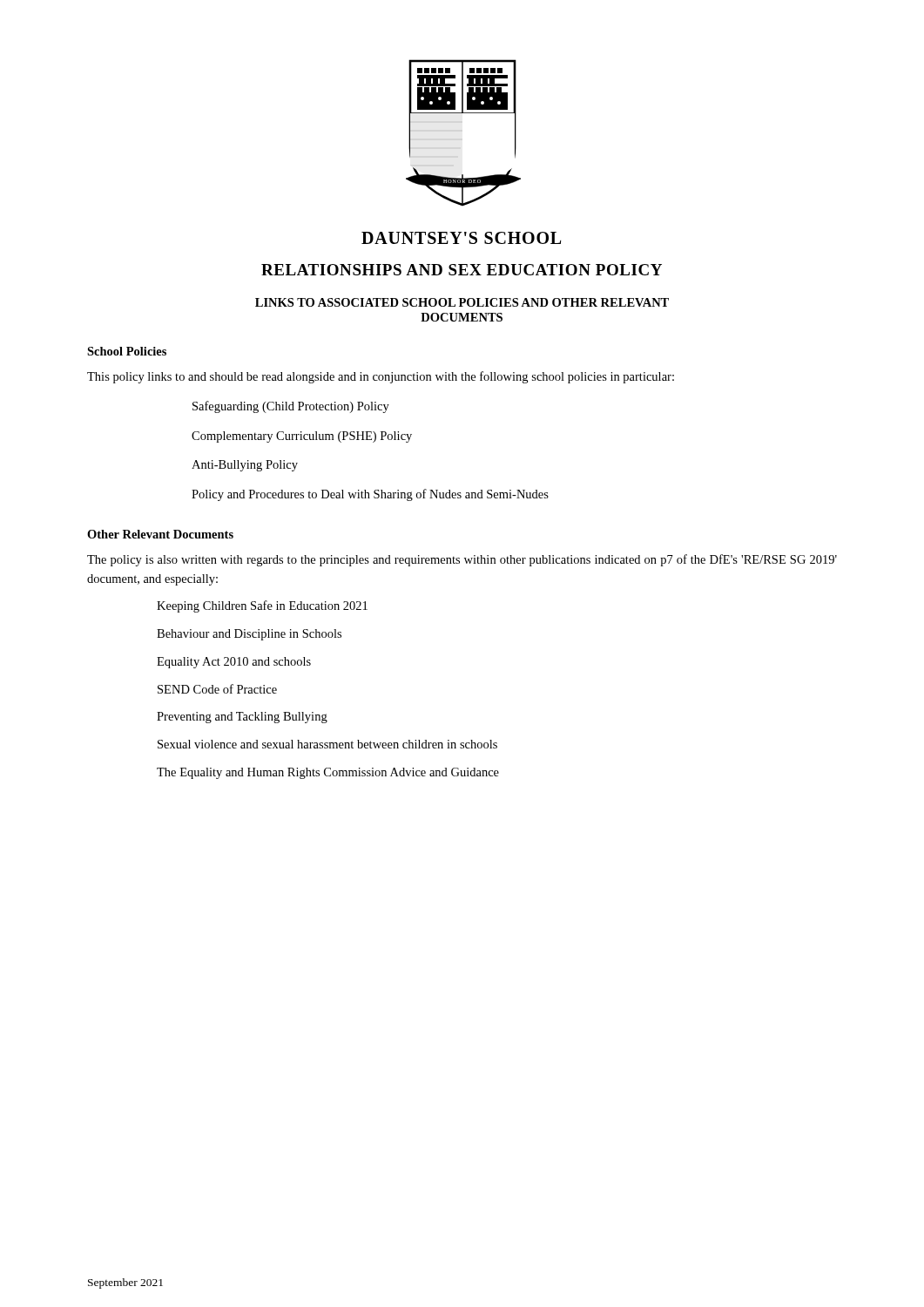Point to the text block starting "Complementary Curriculum (PSHE) Policy"

[x=302, y=435]
